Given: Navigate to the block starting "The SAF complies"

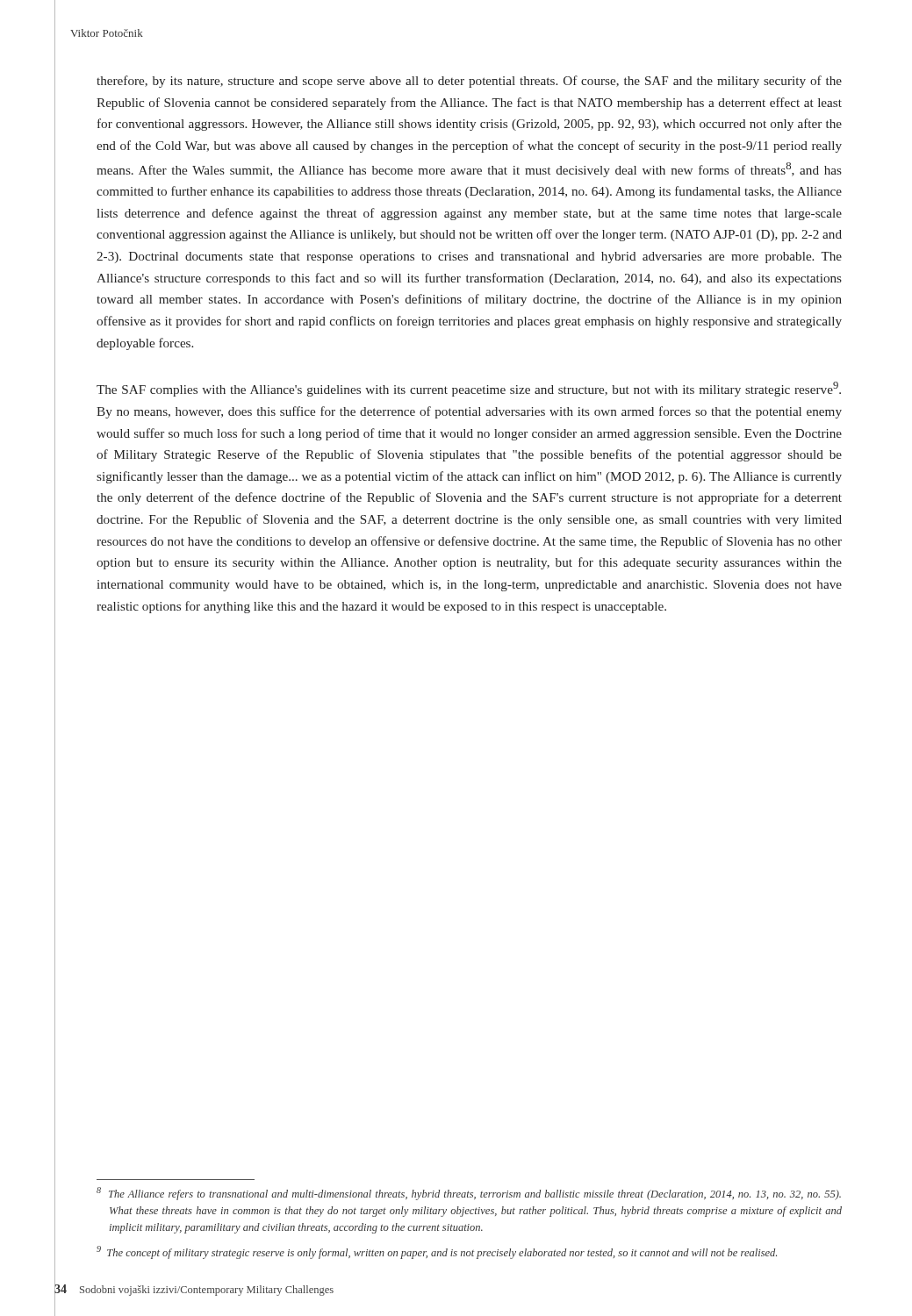Looking at the screenshot, I should click(469, 496).
